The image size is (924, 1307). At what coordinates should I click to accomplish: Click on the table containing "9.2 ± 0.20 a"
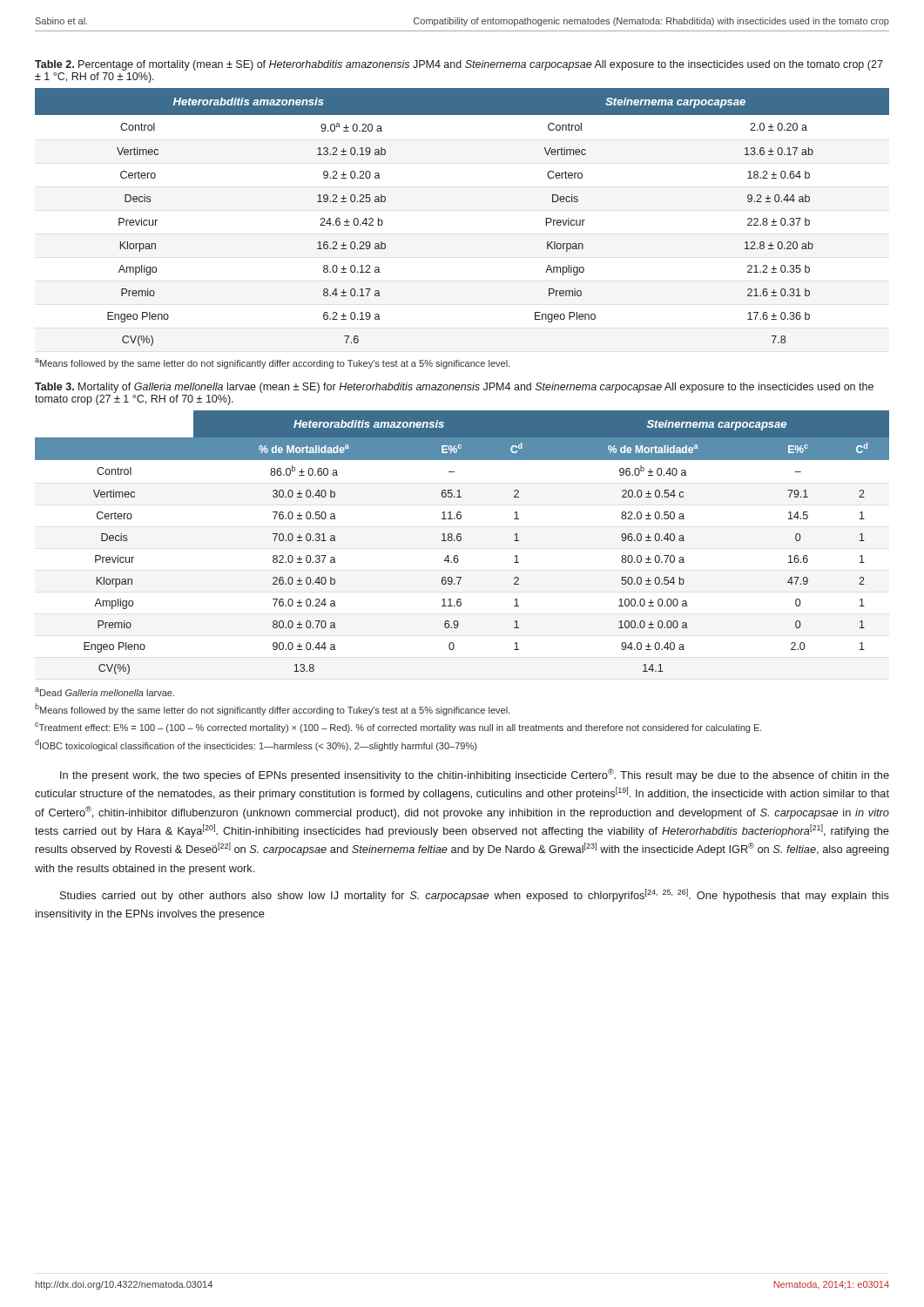click(x=462, y=220)
